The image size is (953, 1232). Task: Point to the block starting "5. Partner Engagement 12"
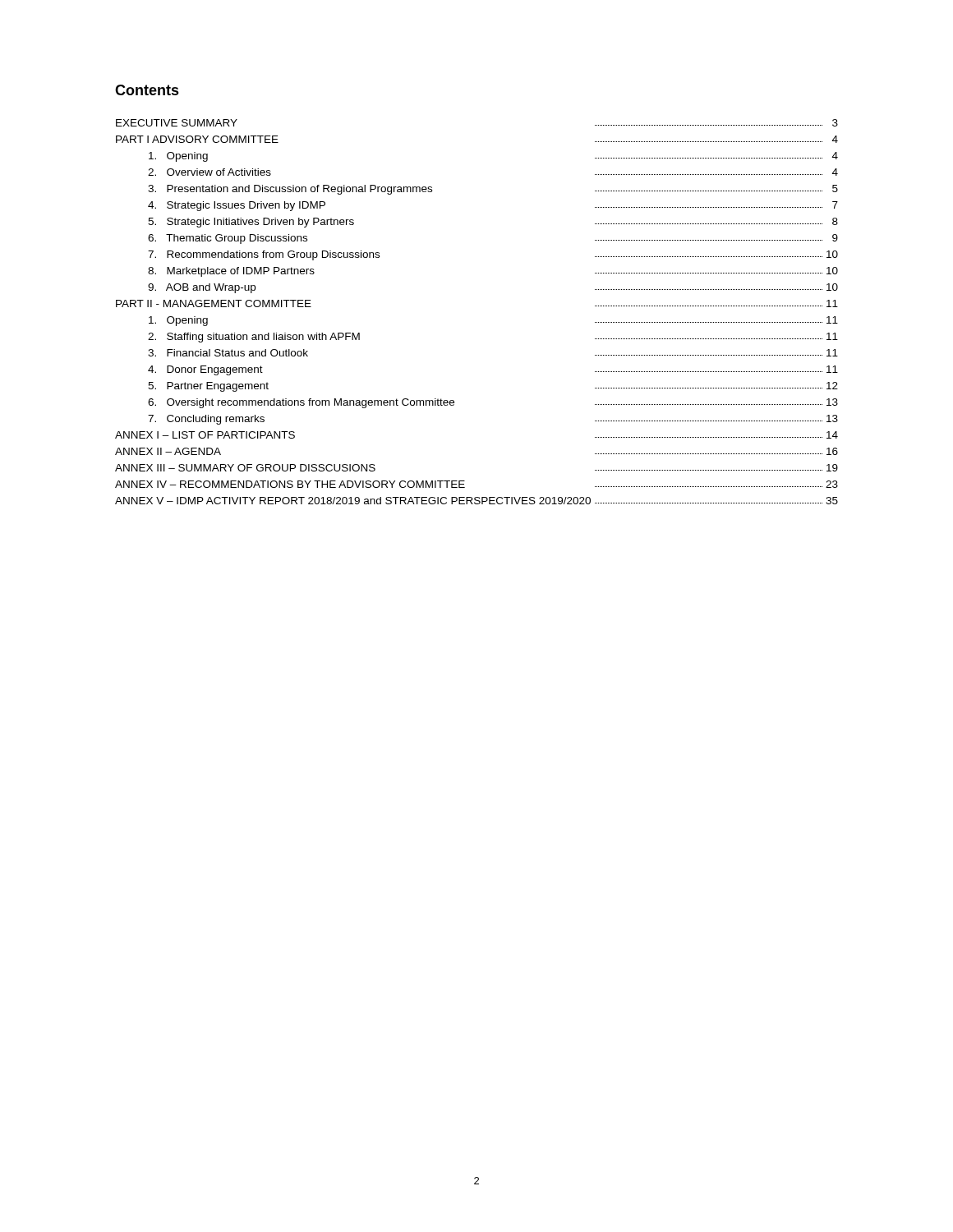215,386
